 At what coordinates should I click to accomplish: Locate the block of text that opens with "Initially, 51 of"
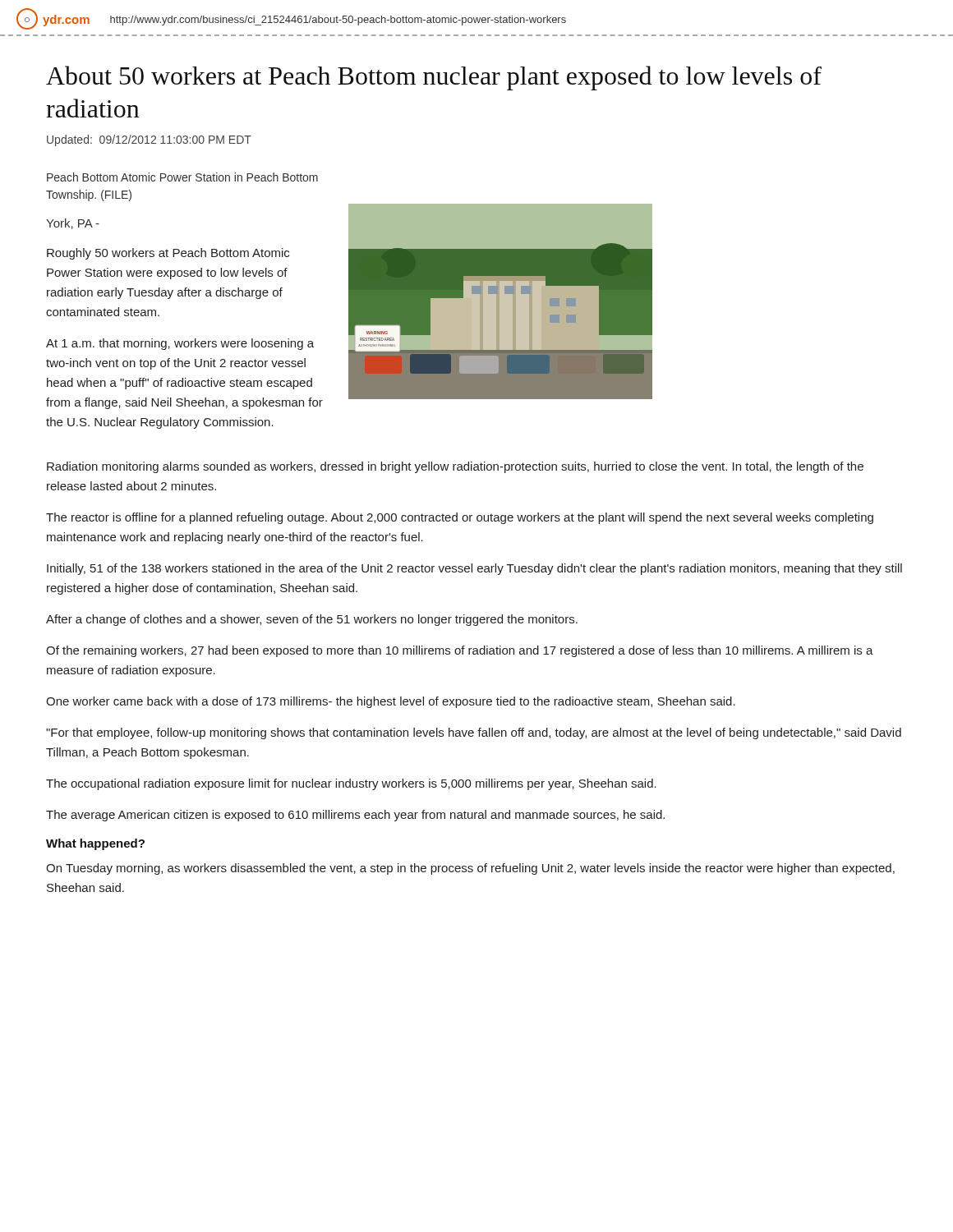pos(474,578)
